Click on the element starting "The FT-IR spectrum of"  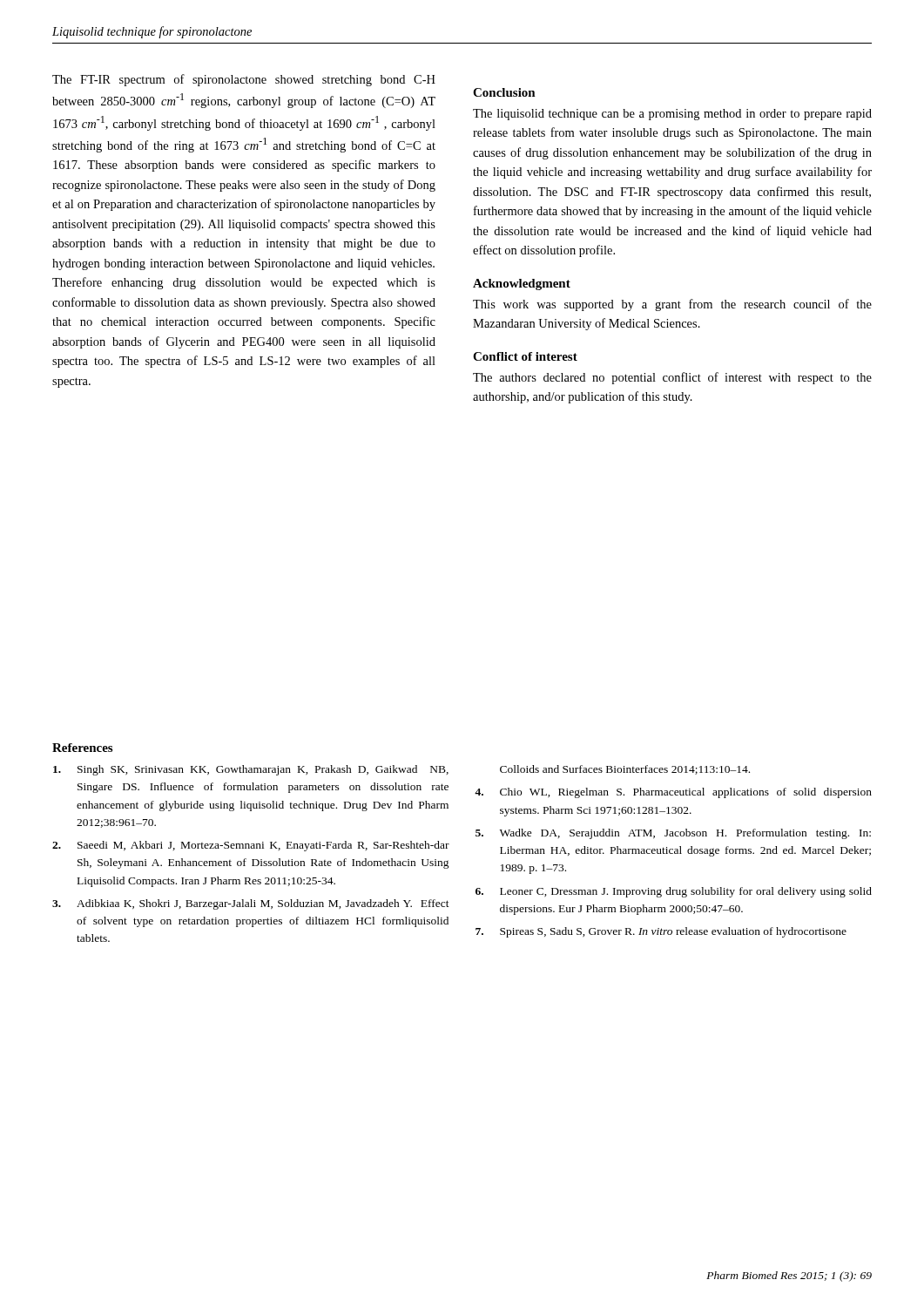tap(244, 230)
